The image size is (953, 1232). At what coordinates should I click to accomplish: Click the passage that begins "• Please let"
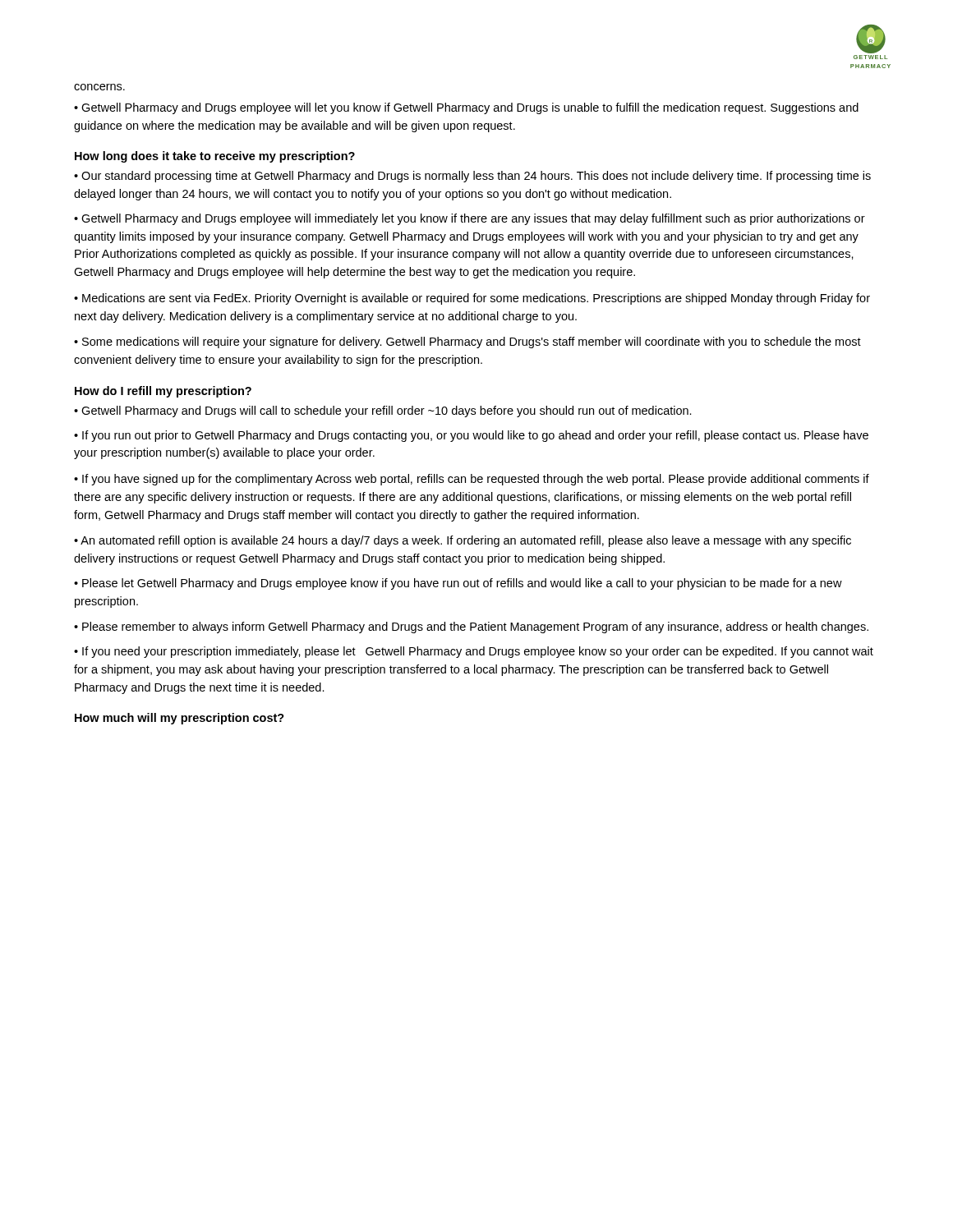(x=458, y=592)
